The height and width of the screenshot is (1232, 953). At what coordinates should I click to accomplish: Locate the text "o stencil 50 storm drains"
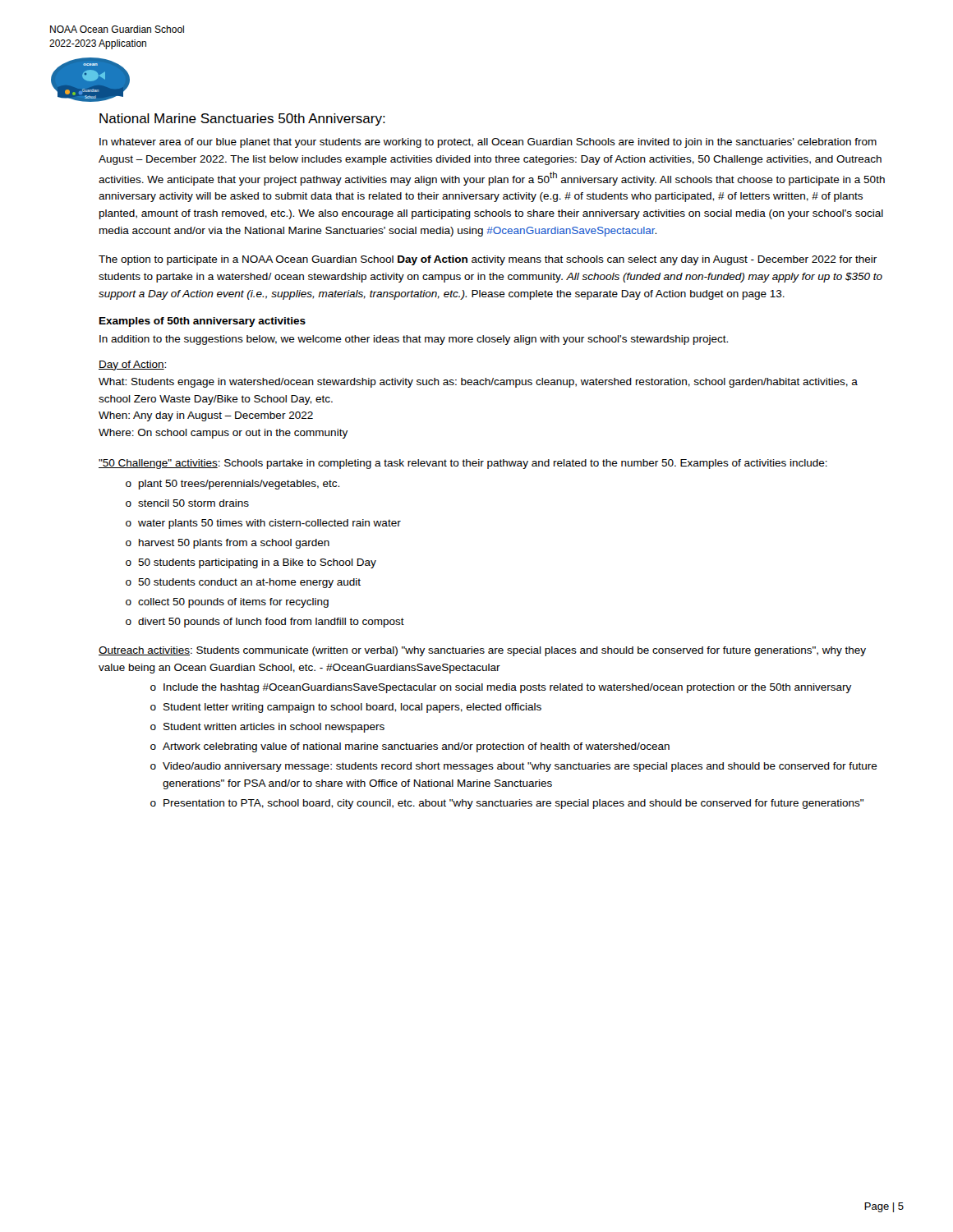(x=187, y=503)
